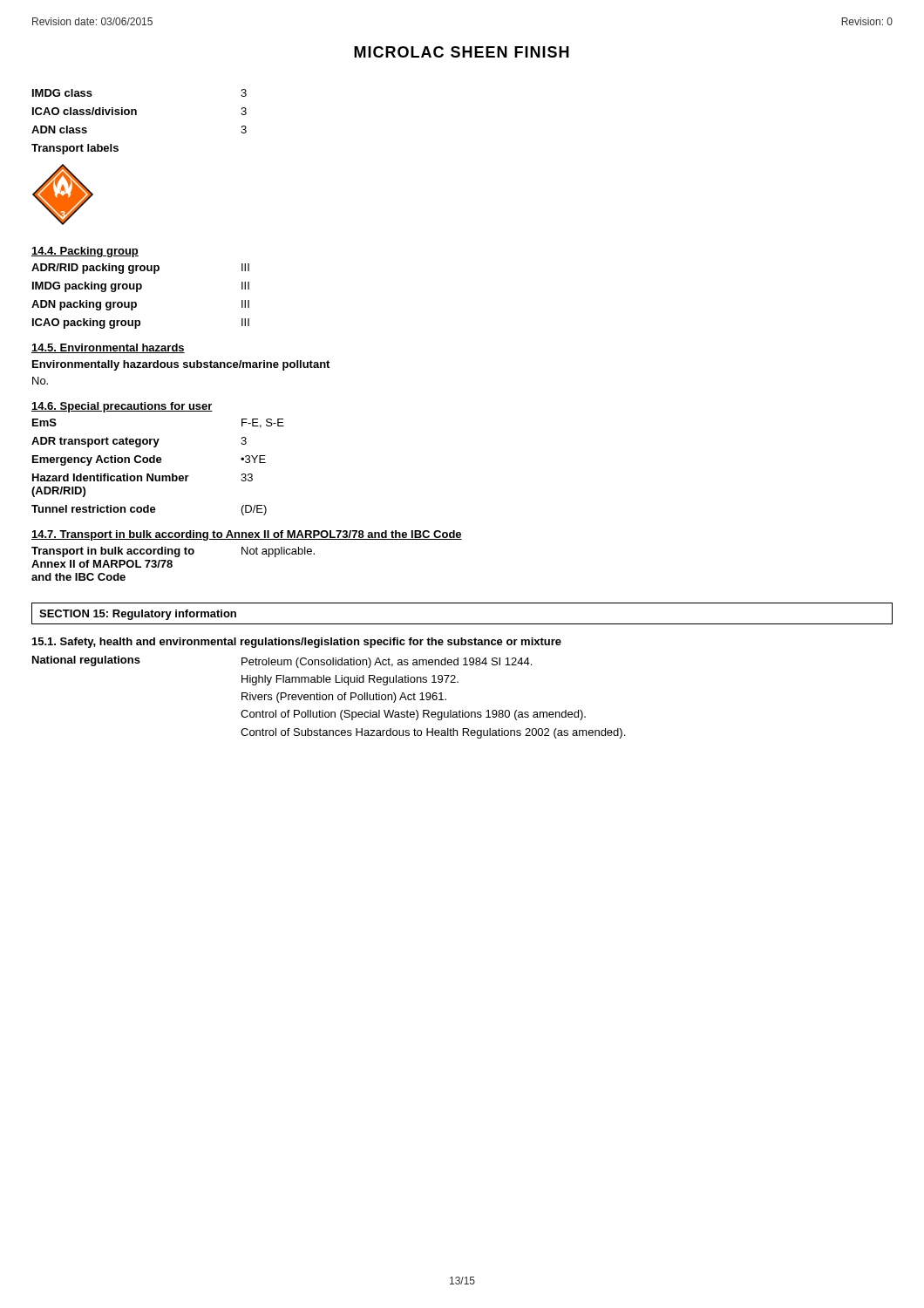924x1308 pixels.
Task: Select the passage starting "Emergency Action Code •3YE"
Action: click(x=149, y=459)
